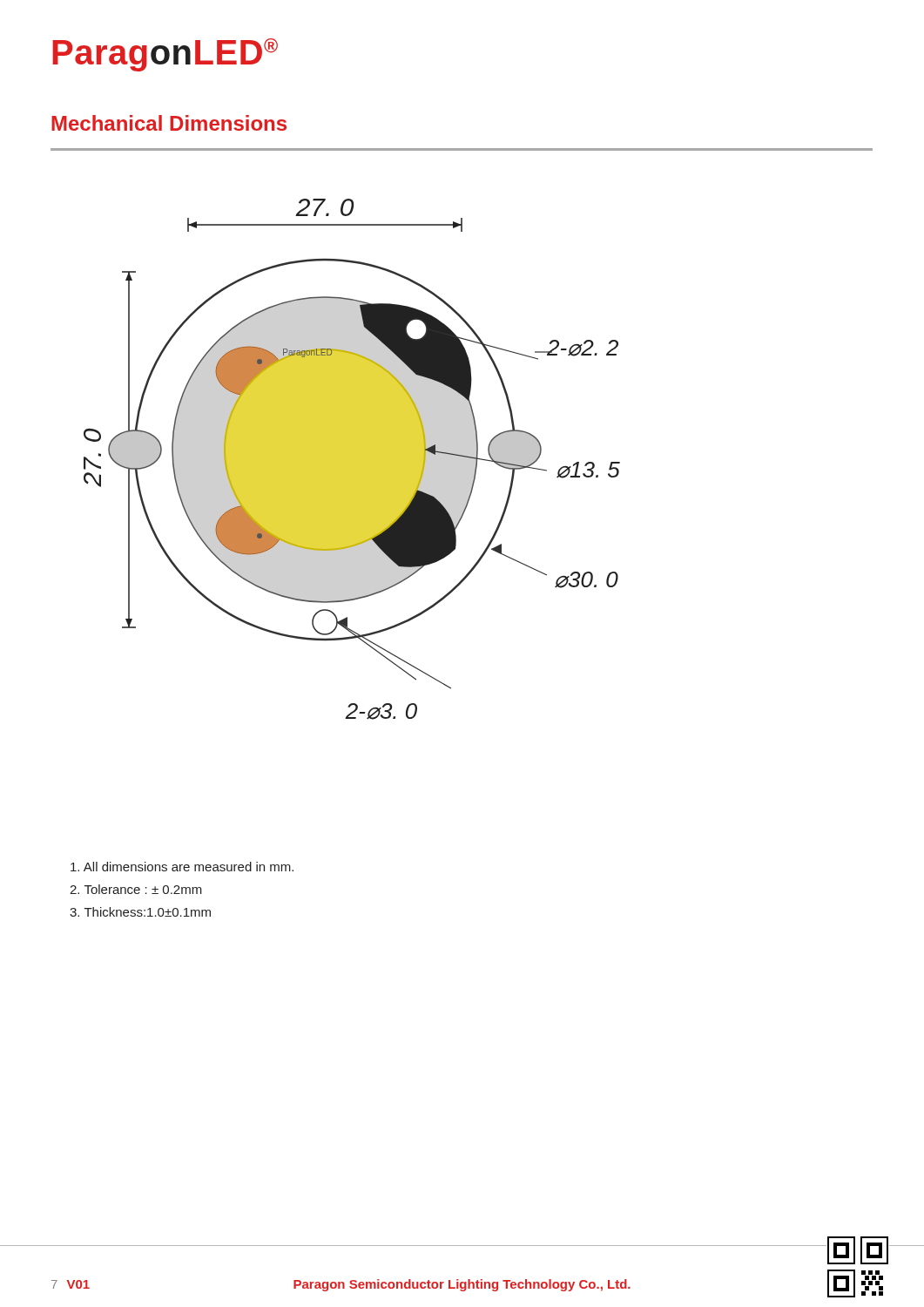Click on the list item with the text "2. Tolerance : ± 0.2mm"
Screen dimensions: 1307x924
[136, 889]
